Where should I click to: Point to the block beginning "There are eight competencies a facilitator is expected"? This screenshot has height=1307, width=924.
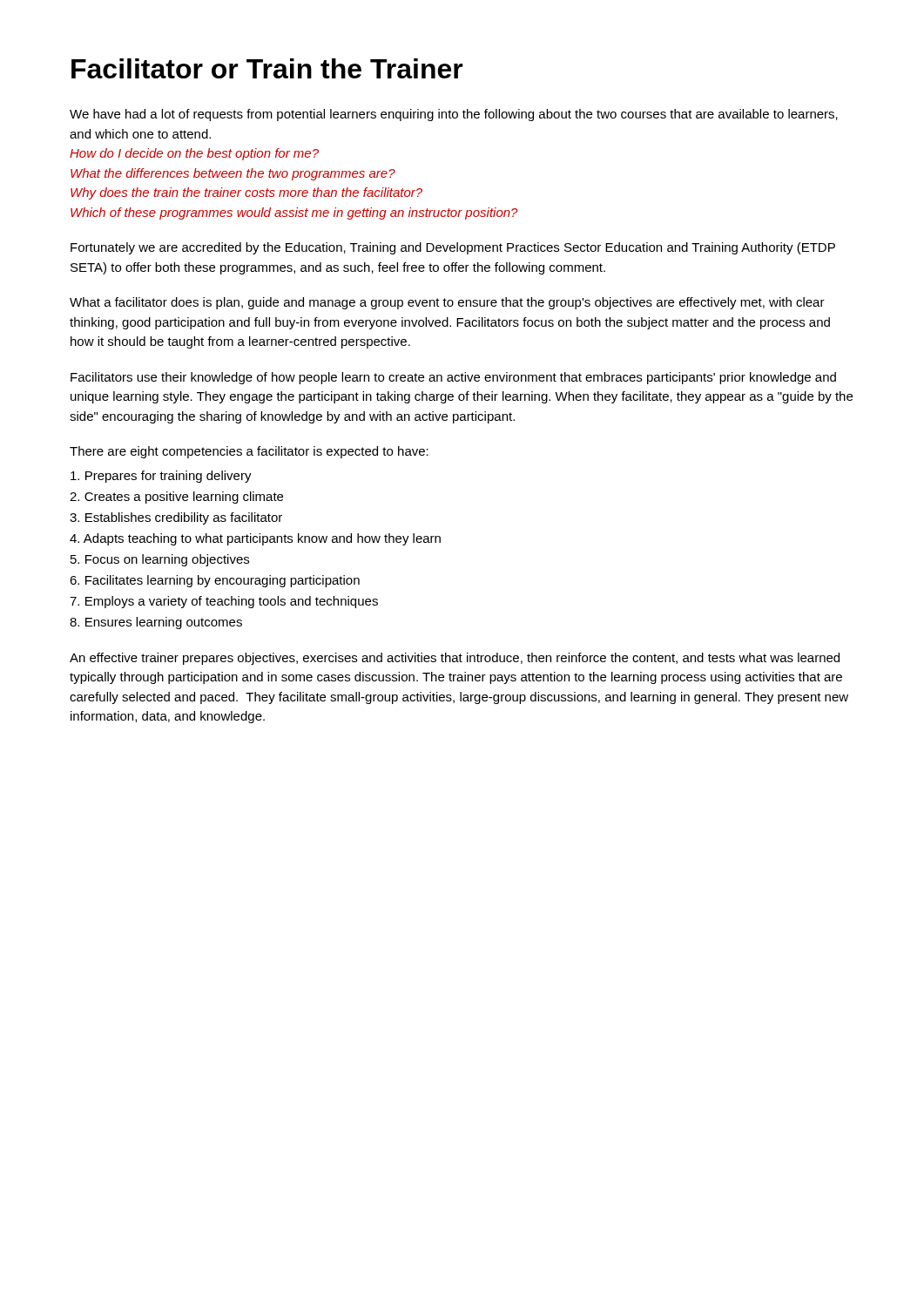249,451
